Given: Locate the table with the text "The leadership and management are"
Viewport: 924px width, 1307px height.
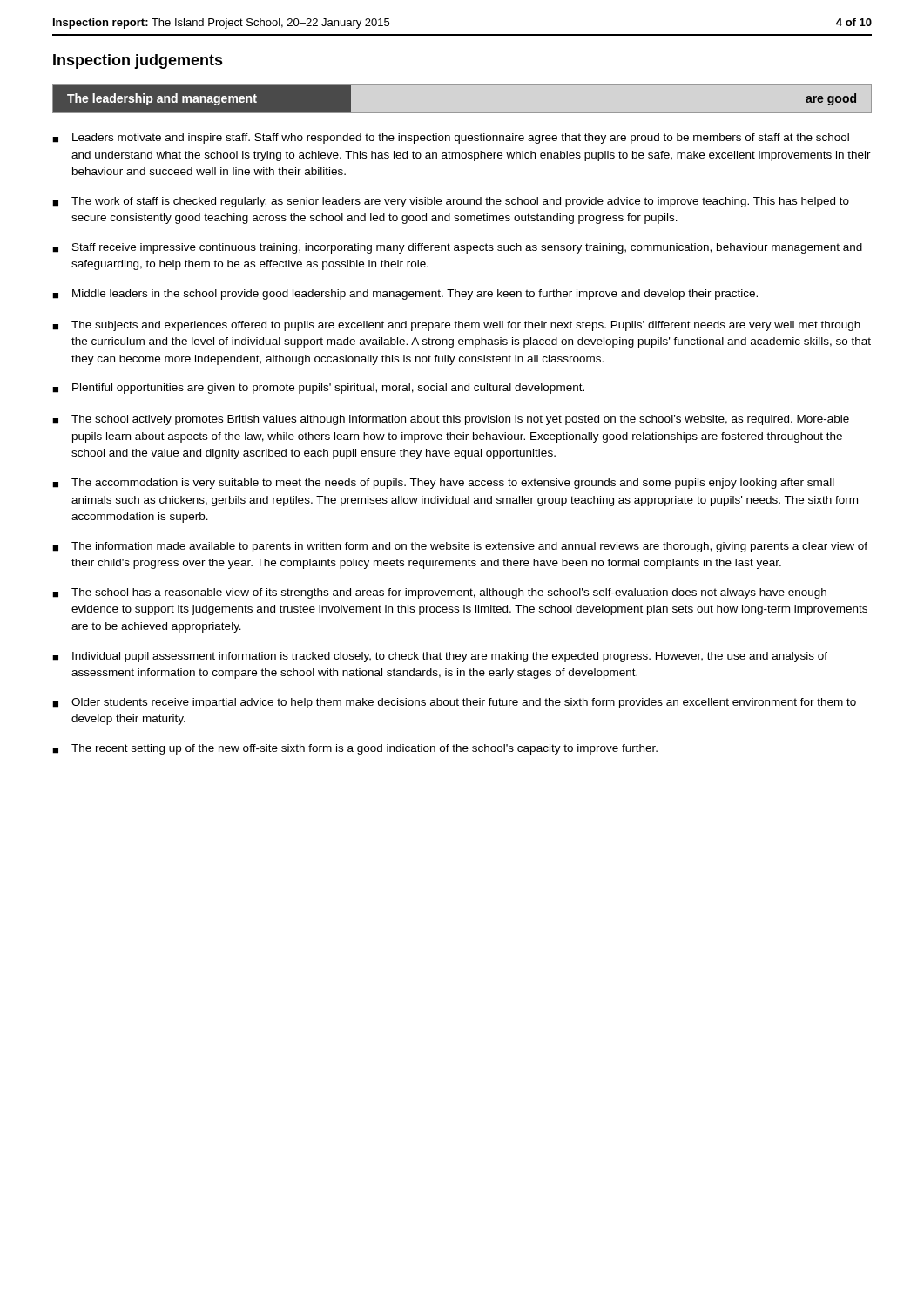Looking at the screenshot, I should (462, 98).
